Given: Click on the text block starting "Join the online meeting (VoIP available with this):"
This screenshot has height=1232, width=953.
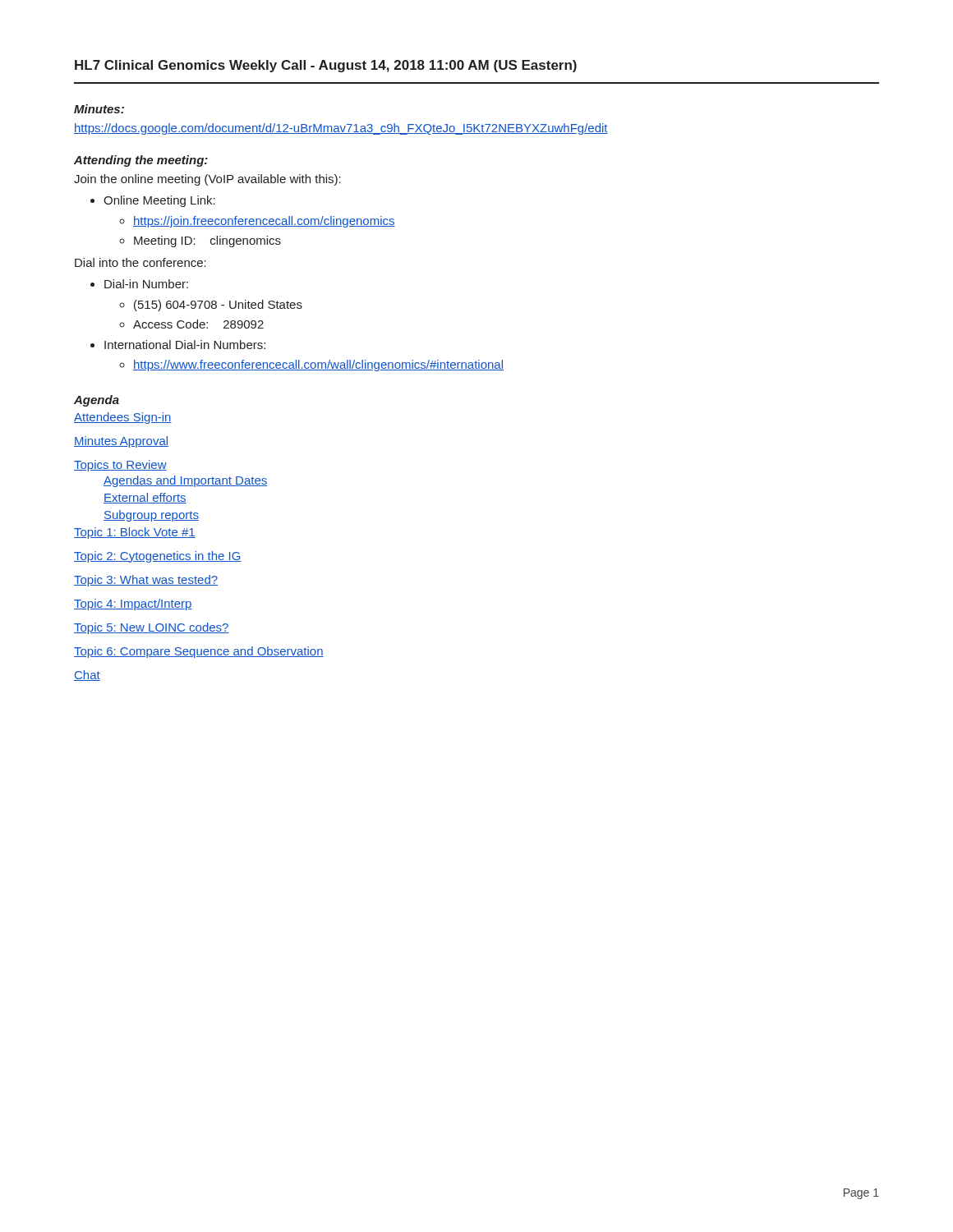Looking at the screenshot, I should click(x=208, y=178).
